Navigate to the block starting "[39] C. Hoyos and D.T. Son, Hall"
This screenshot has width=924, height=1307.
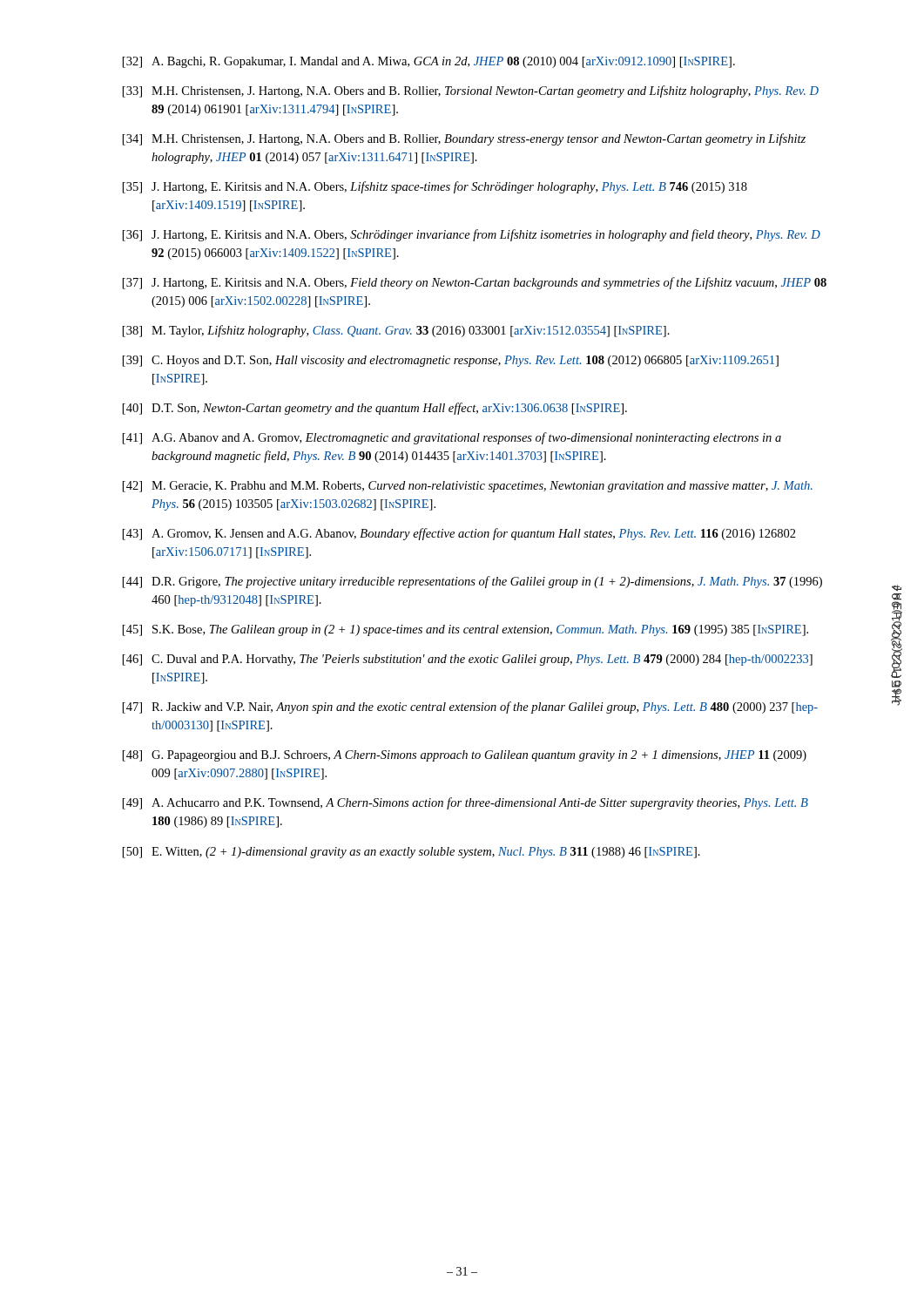(462, 370)
